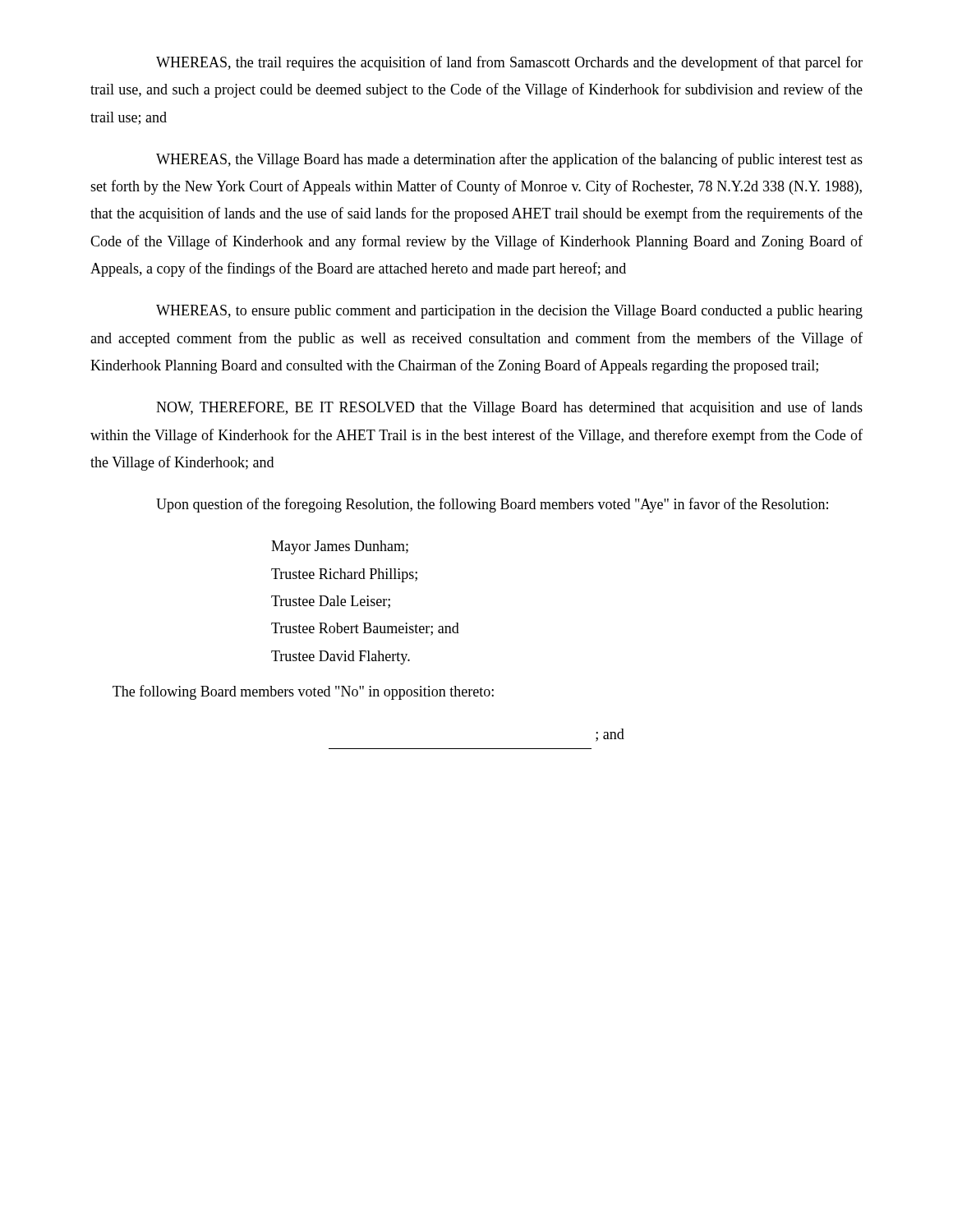Where is the passage that starts "Upon question of"?
The image size is (953, 1232).
point(493,504)
